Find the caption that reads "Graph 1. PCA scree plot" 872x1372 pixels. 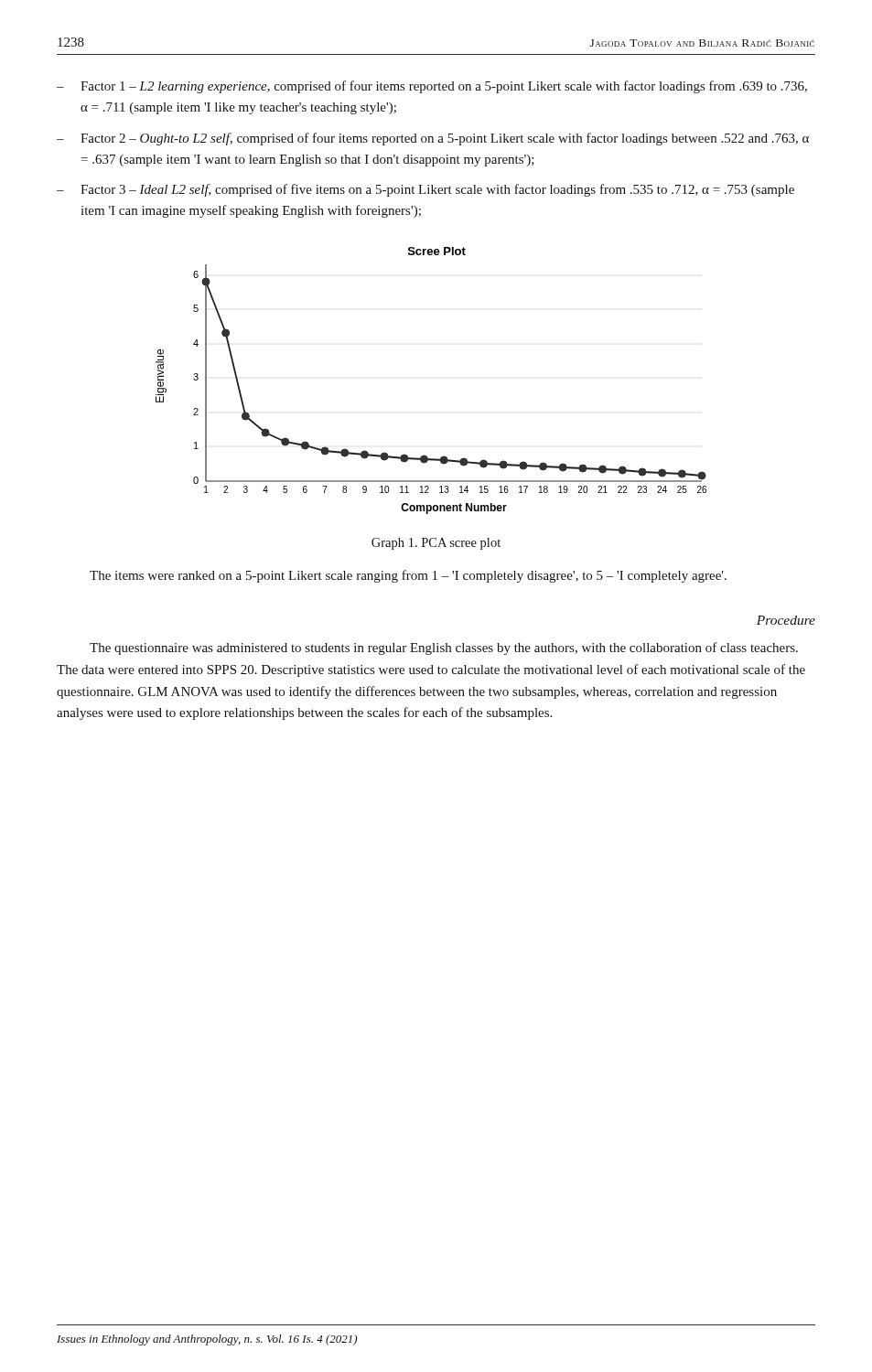436,542
